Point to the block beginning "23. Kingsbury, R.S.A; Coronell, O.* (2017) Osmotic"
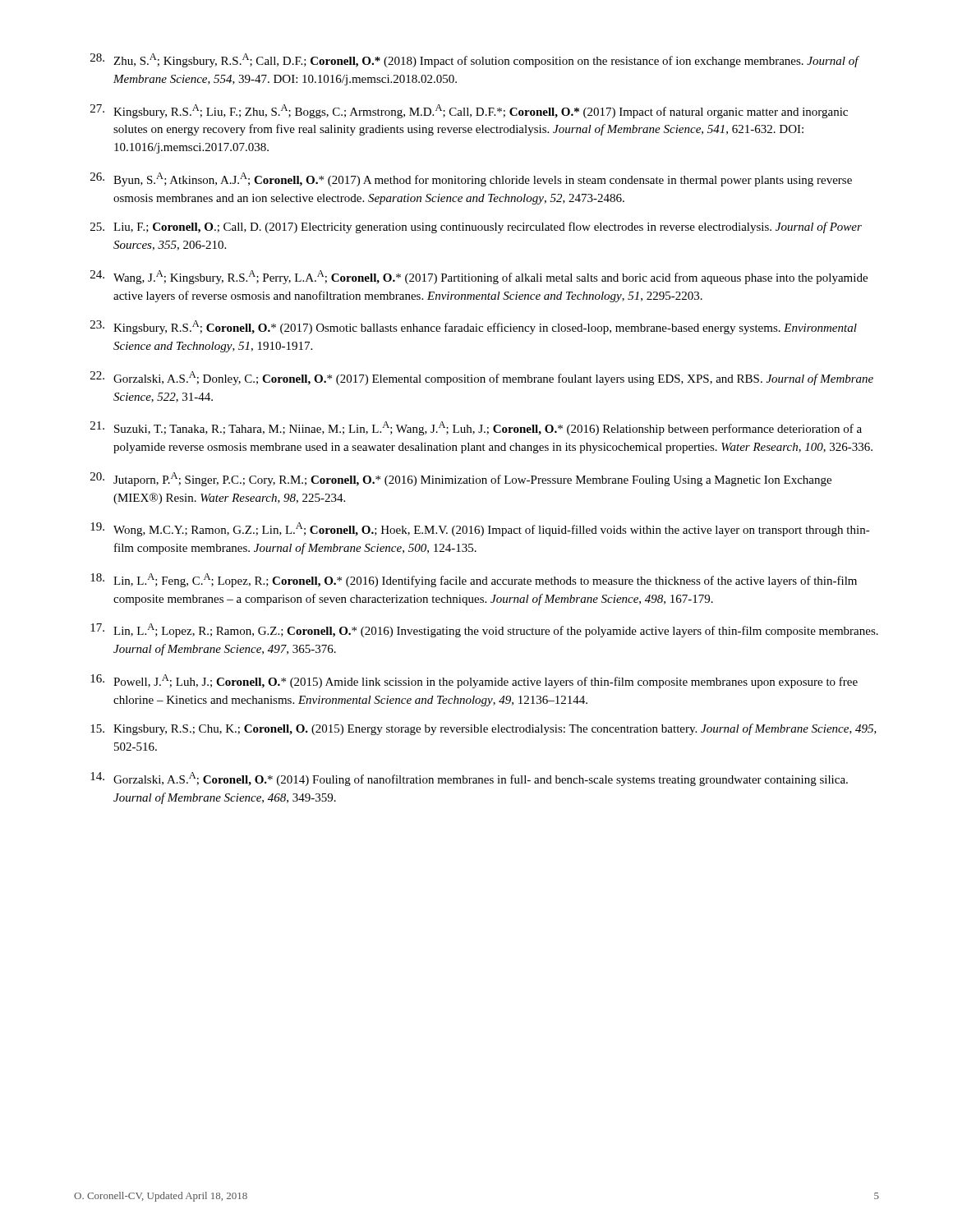This screenshot has width=953, height=1232. [476, 336]
